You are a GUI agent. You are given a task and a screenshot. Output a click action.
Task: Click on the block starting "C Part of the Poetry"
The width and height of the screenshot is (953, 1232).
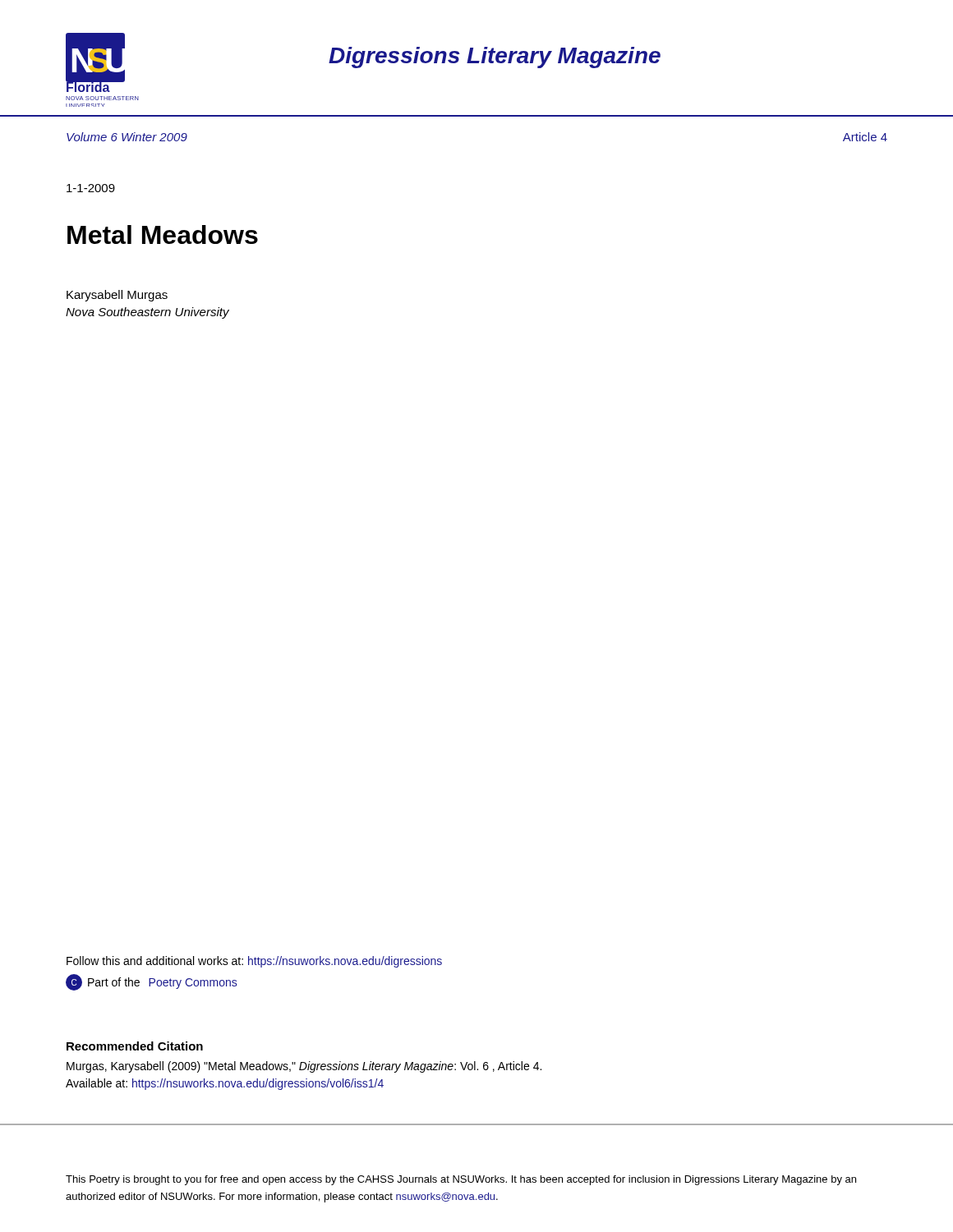click(151, 982)
